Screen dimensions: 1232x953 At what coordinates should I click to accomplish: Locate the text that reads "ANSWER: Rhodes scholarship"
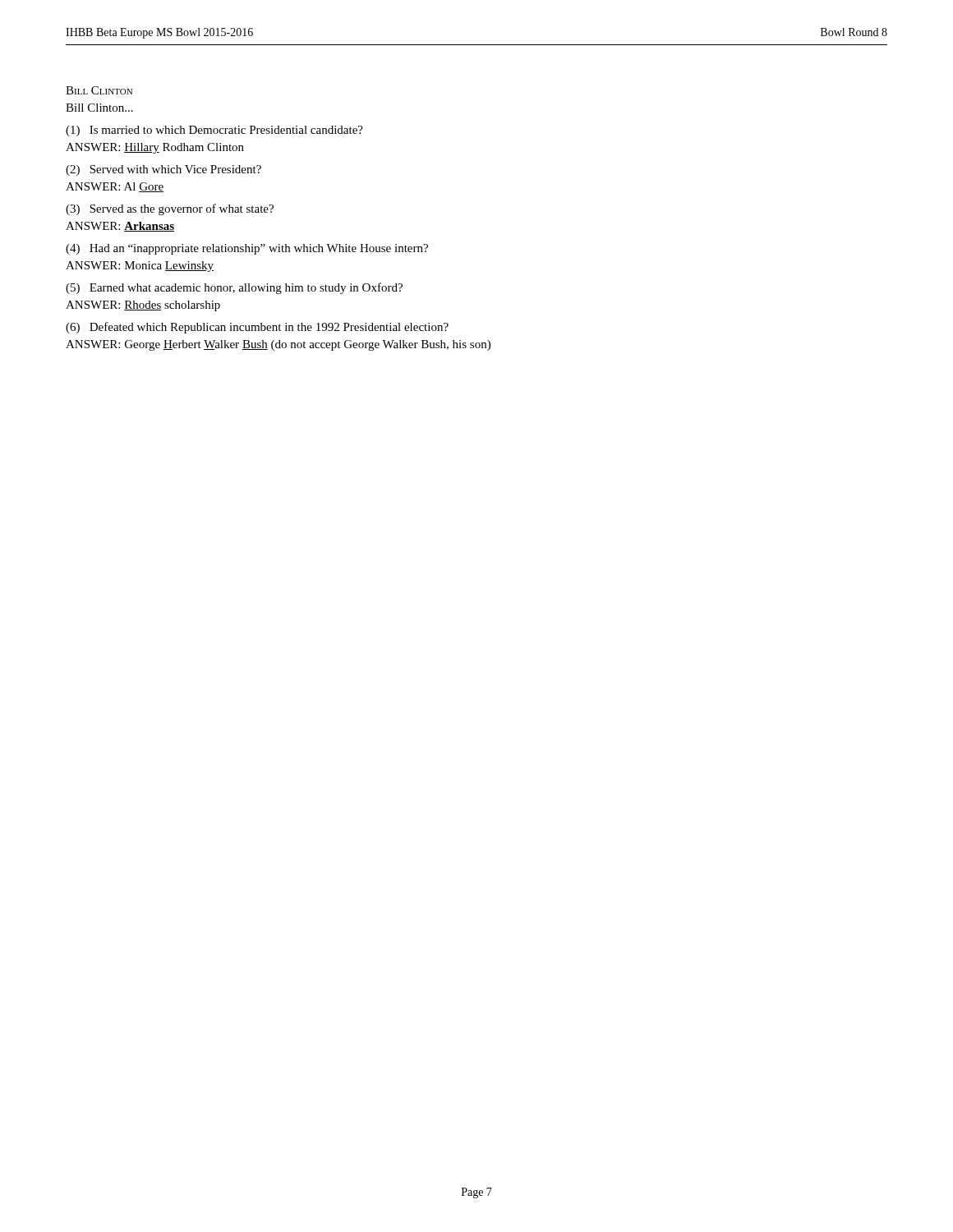(x=143, y=305)
